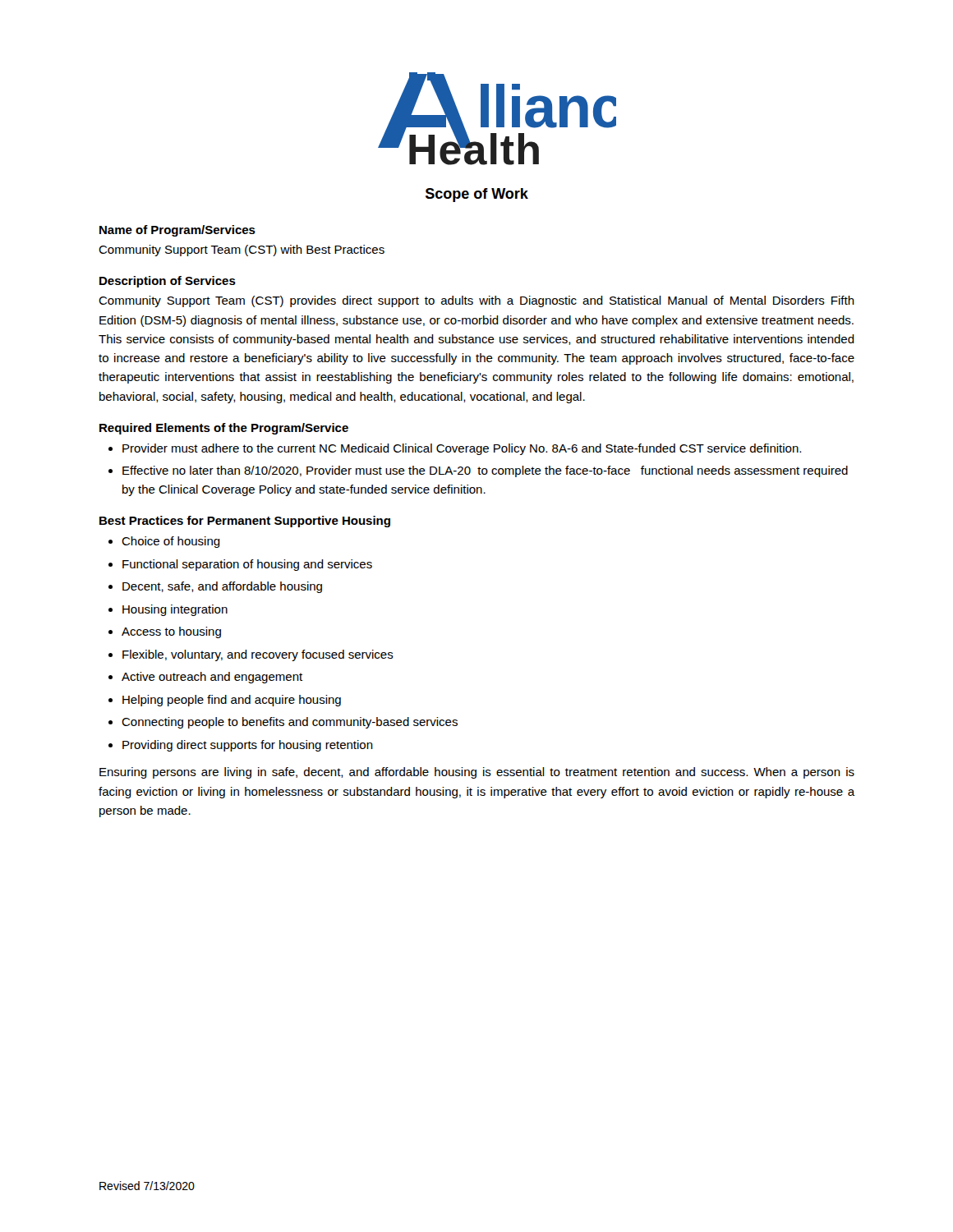Point to "Description of Services"
The width and height of the screenshot is (953, 1232).
tap(167, 281)
